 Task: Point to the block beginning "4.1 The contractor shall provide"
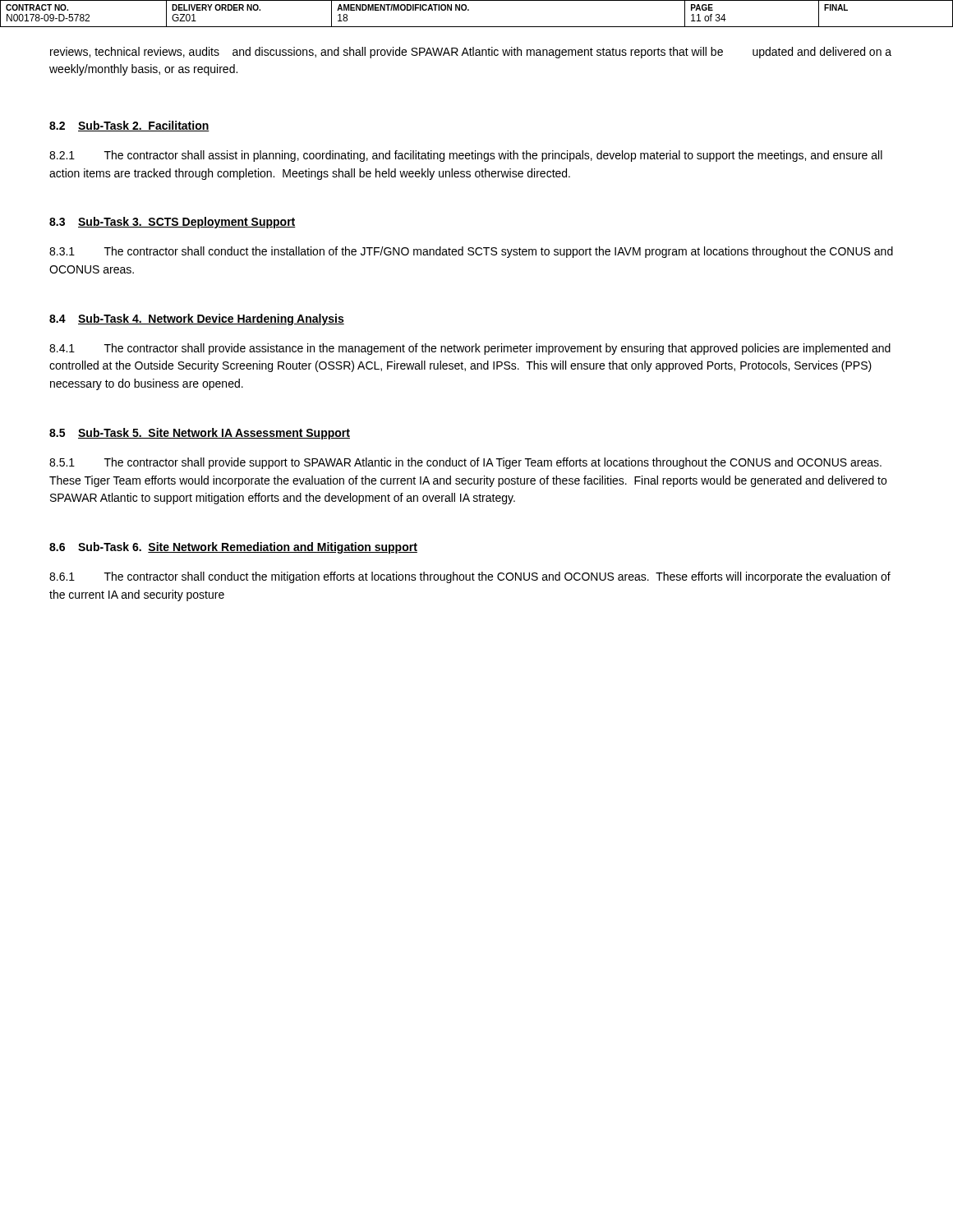pos(470,365)
